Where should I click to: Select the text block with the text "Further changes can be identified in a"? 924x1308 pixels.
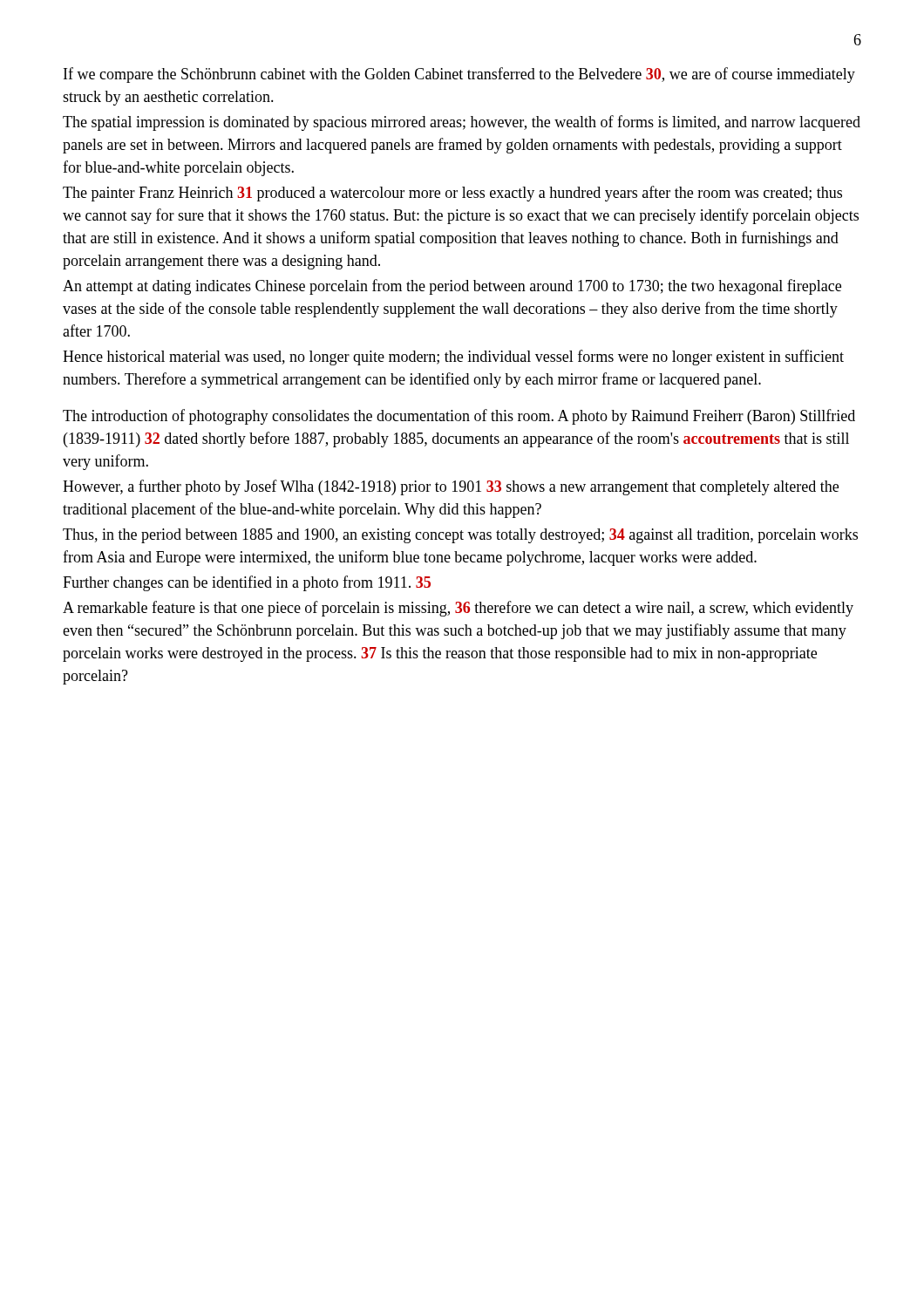[x=247, y=582]
